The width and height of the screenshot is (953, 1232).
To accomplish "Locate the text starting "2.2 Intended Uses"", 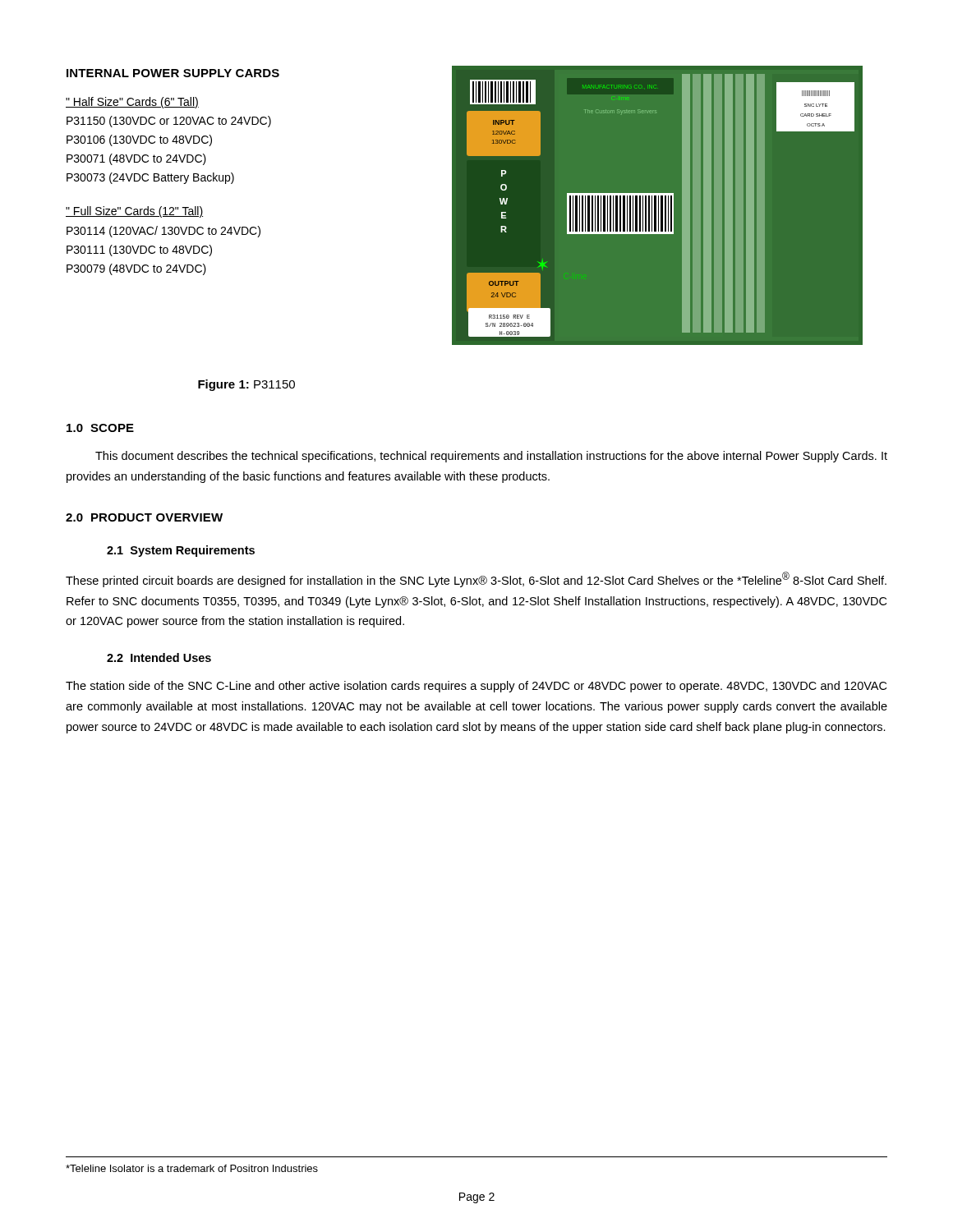I will coord(159,658).
